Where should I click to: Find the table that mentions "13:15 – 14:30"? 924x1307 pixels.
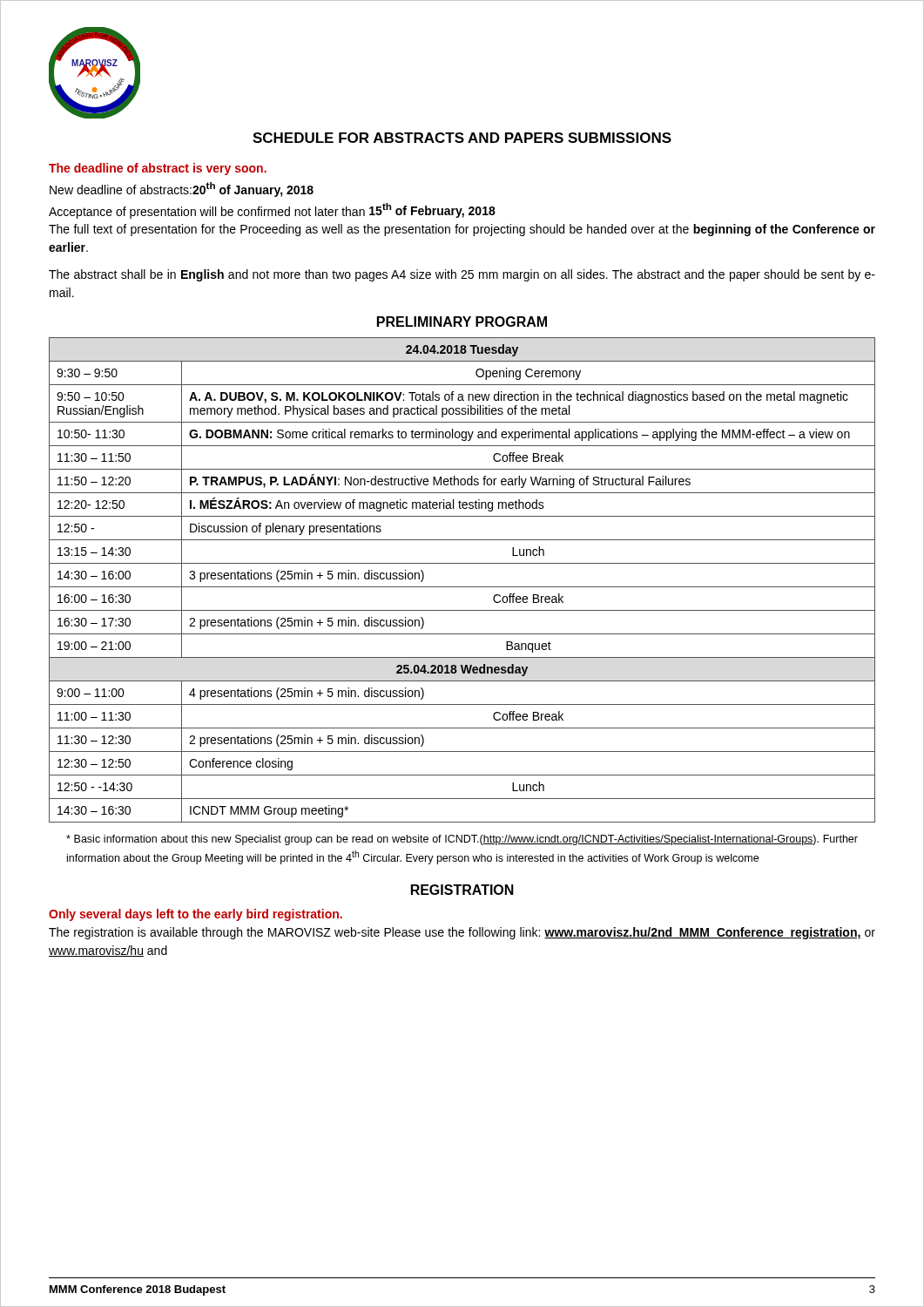(462, 580)
